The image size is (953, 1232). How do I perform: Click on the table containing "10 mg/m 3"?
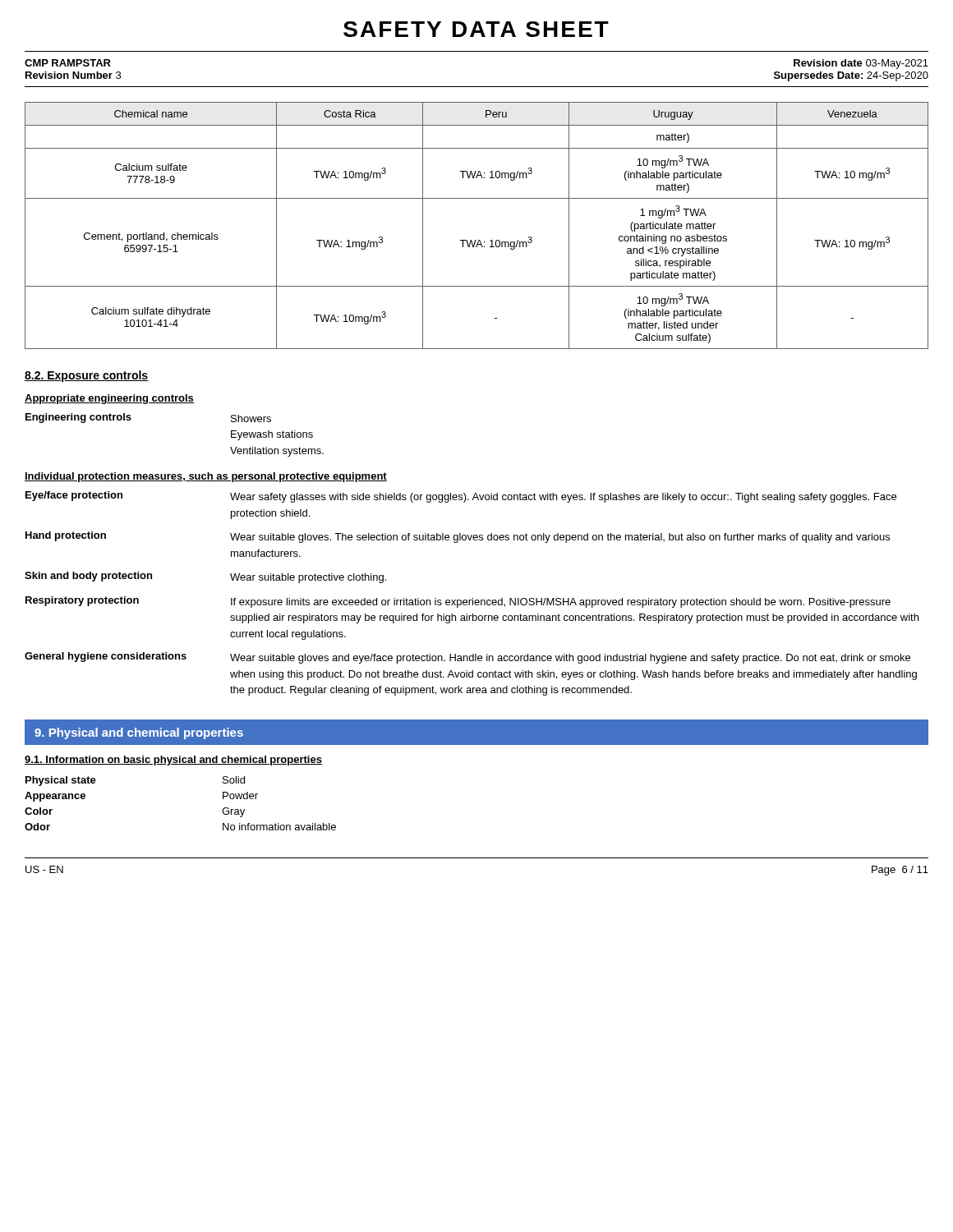coord(476,225)
